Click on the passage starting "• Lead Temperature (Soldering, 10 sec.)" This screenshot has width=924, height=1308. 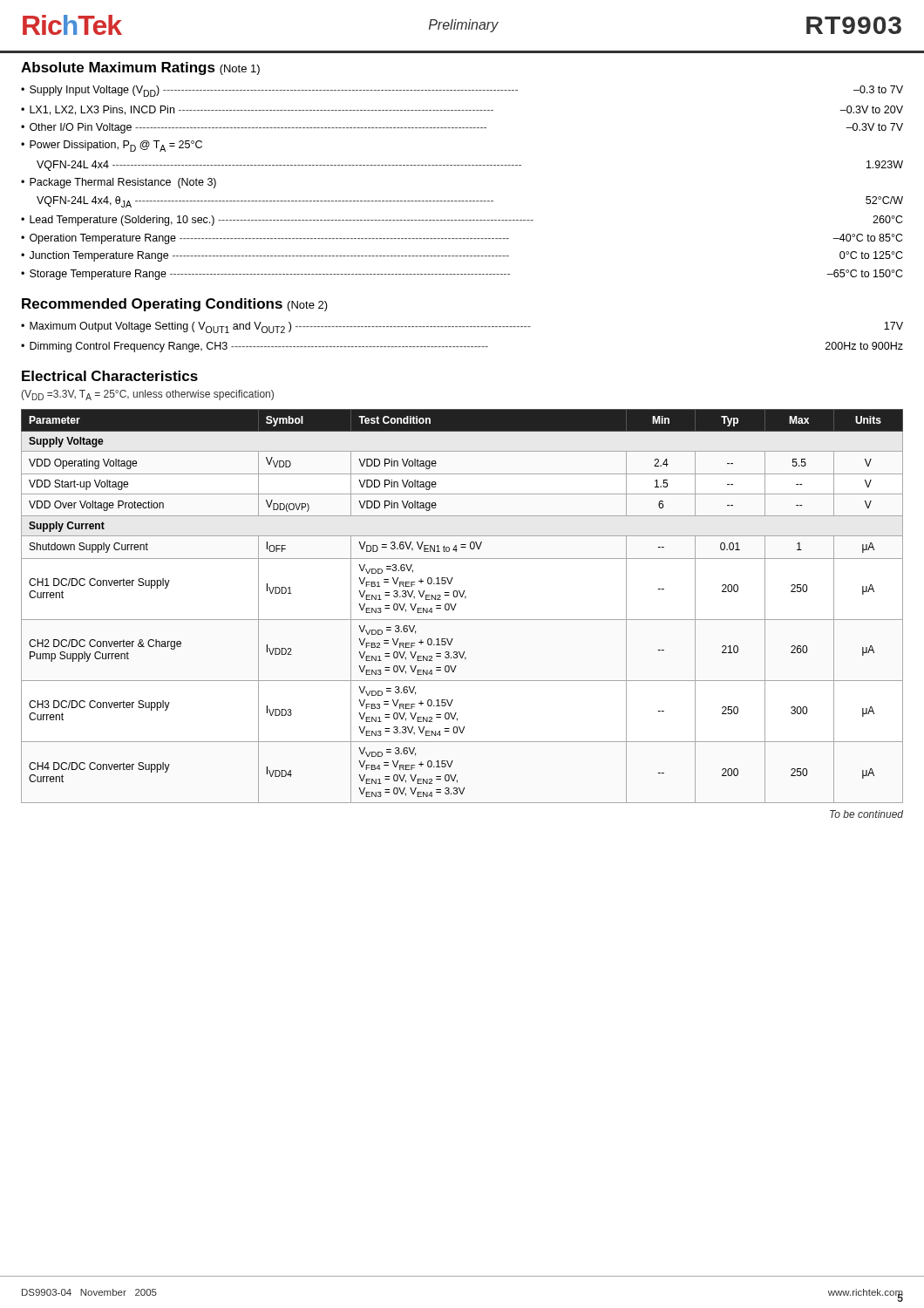point(462,221)
